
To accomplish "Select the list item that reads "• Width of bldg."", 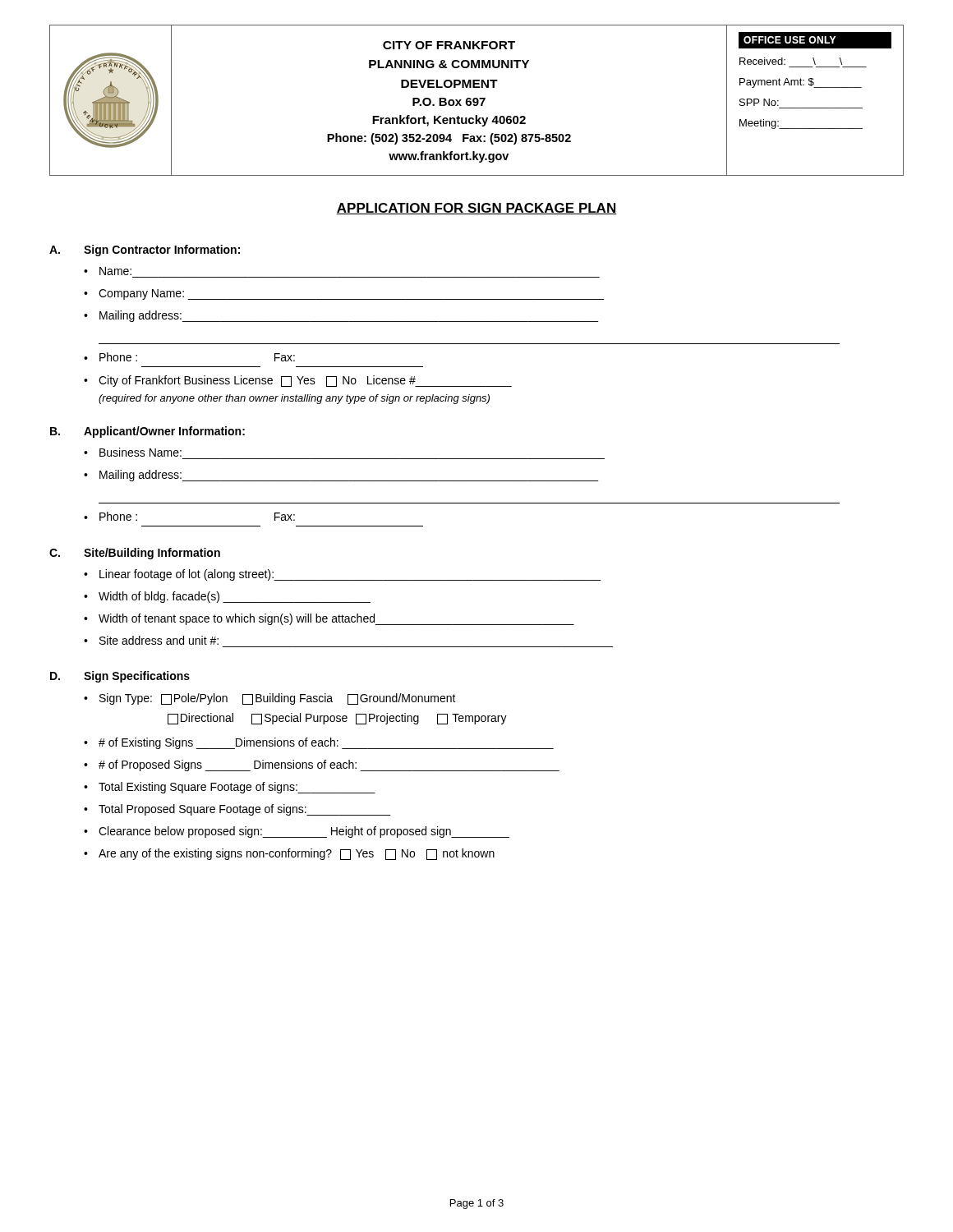I will tap(227, 597).
